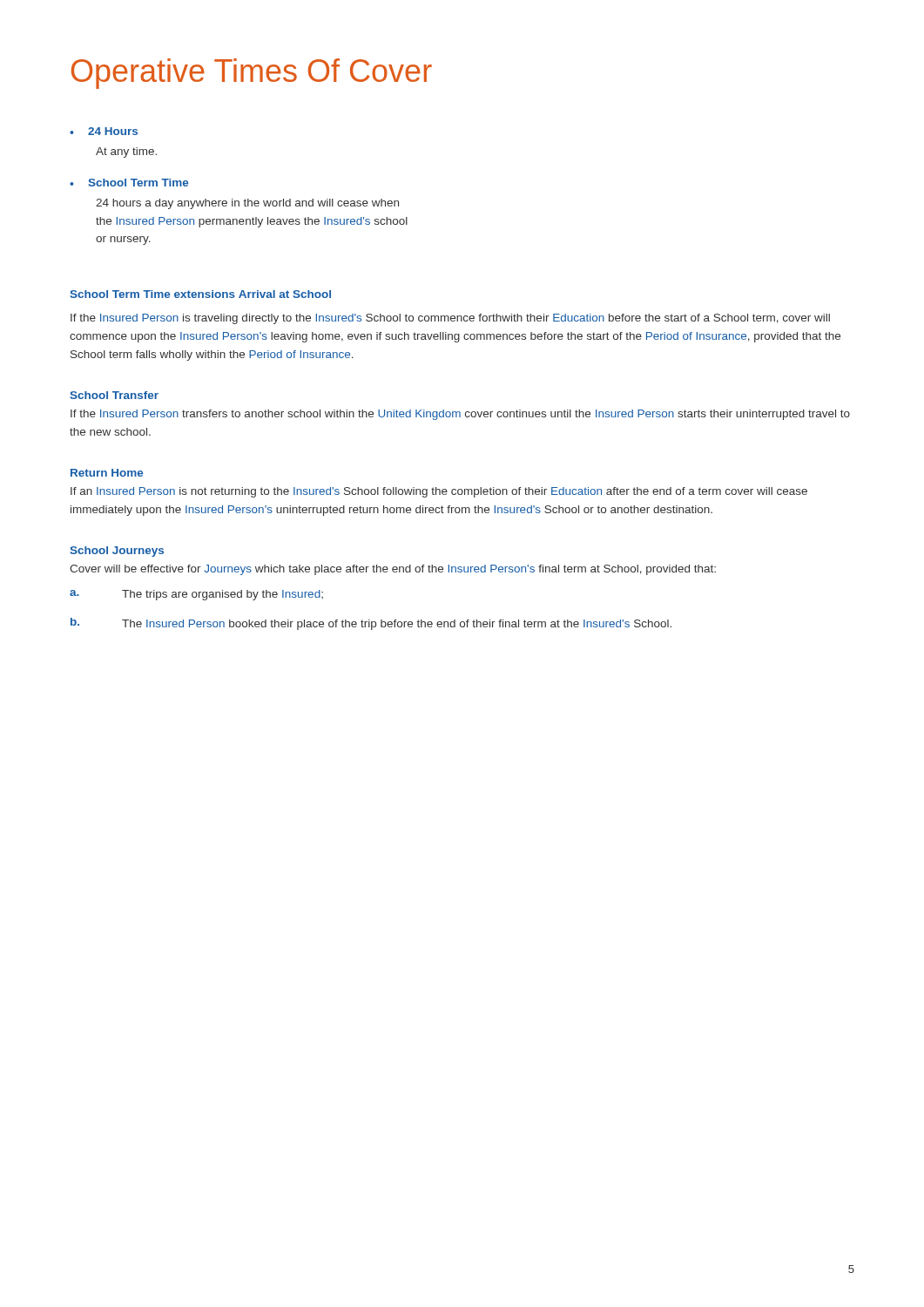The height and width of the screenshot is (1307, 924).
Task: Locate the text block containing "If the Insured Person is"
Action: pos(462,337)
